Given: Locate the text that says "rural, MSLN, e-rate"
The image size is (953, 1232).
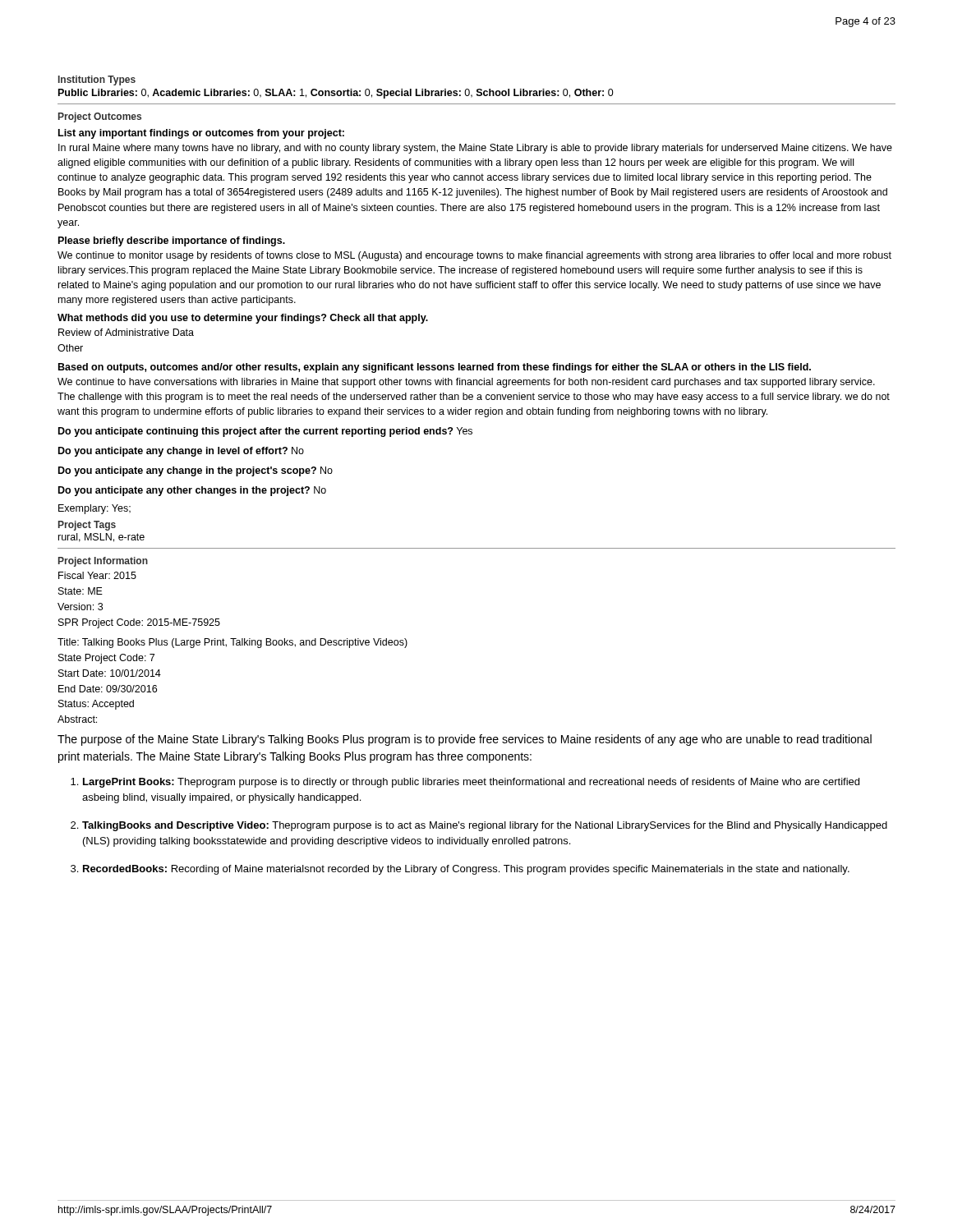Looking at the screenshot, I should [101, 537].
